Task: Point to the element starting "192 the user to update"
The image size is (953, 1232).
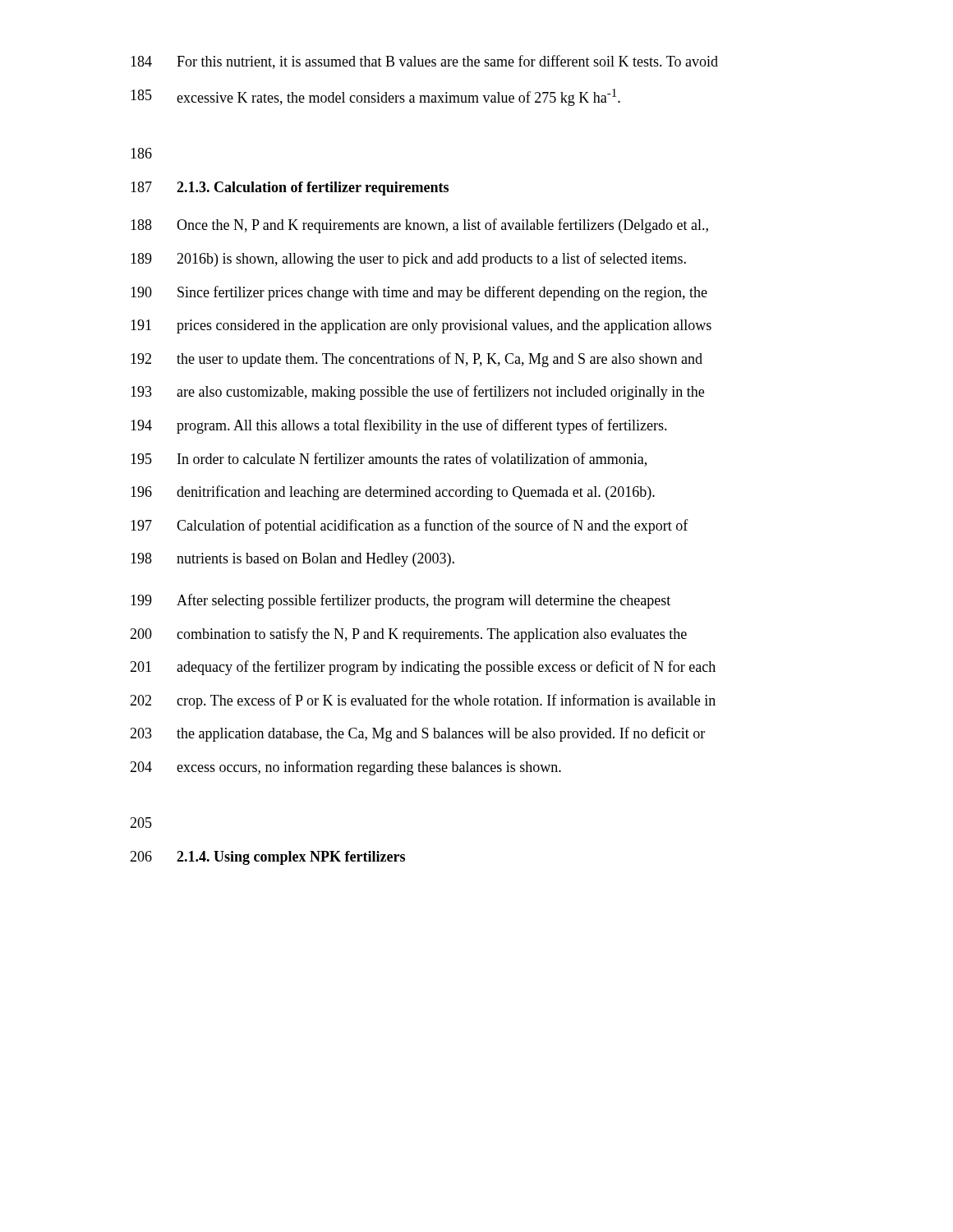Action: tap(489, 359)
